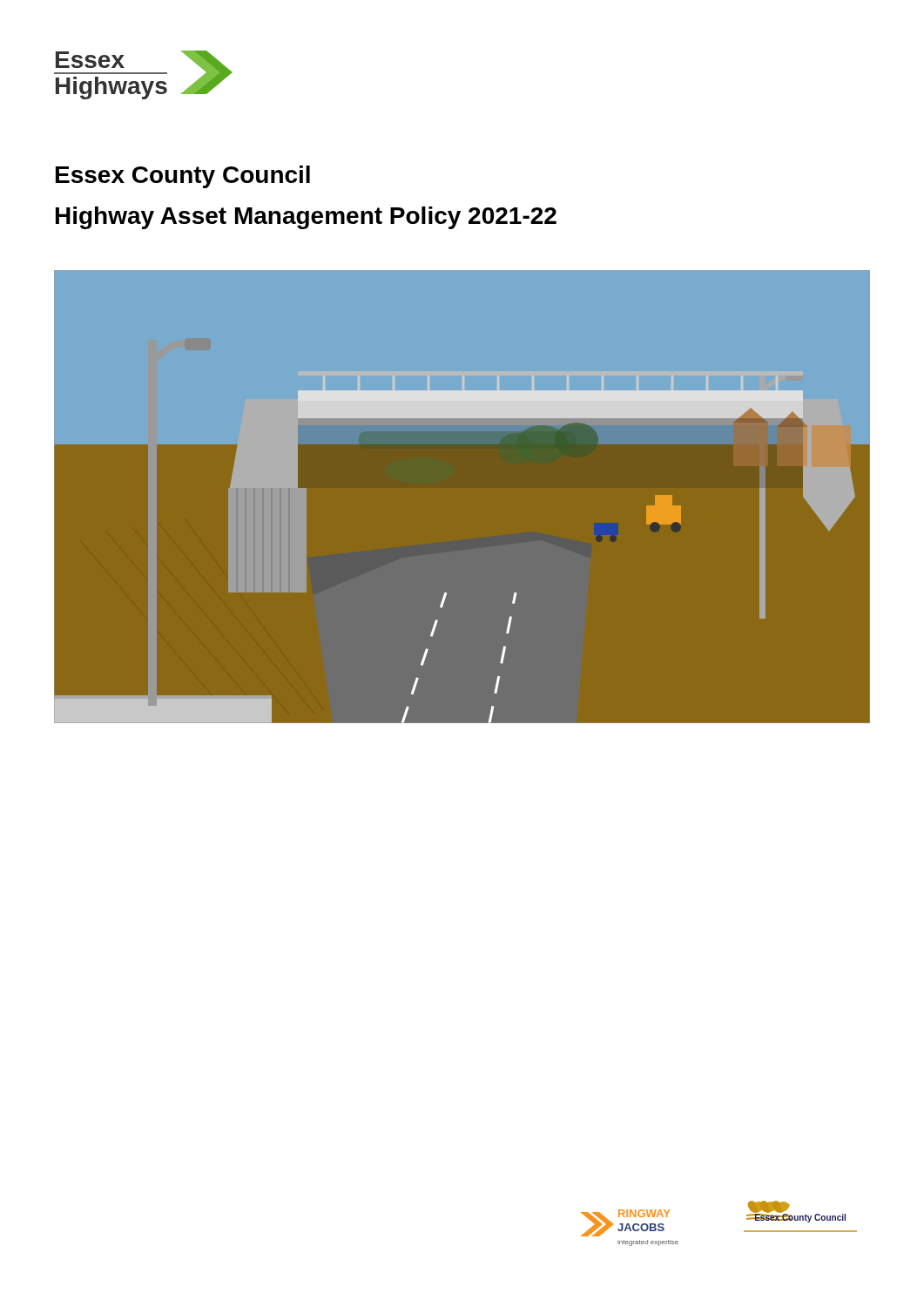Locate the text "Essex County Council"

pyautogui.click(x=183, y=175)
